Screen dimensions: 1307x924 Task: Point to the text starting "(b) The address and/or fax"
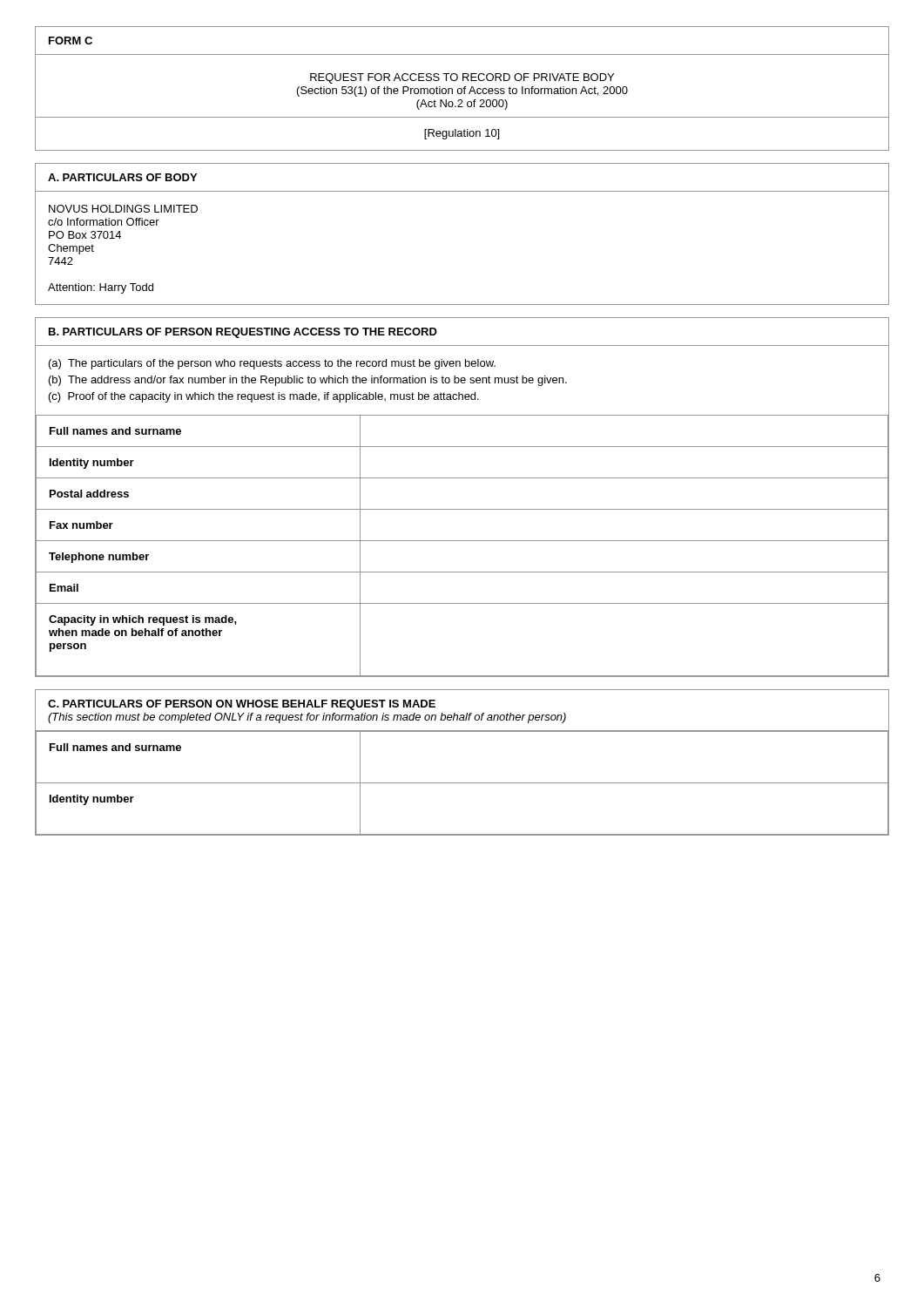308,379
